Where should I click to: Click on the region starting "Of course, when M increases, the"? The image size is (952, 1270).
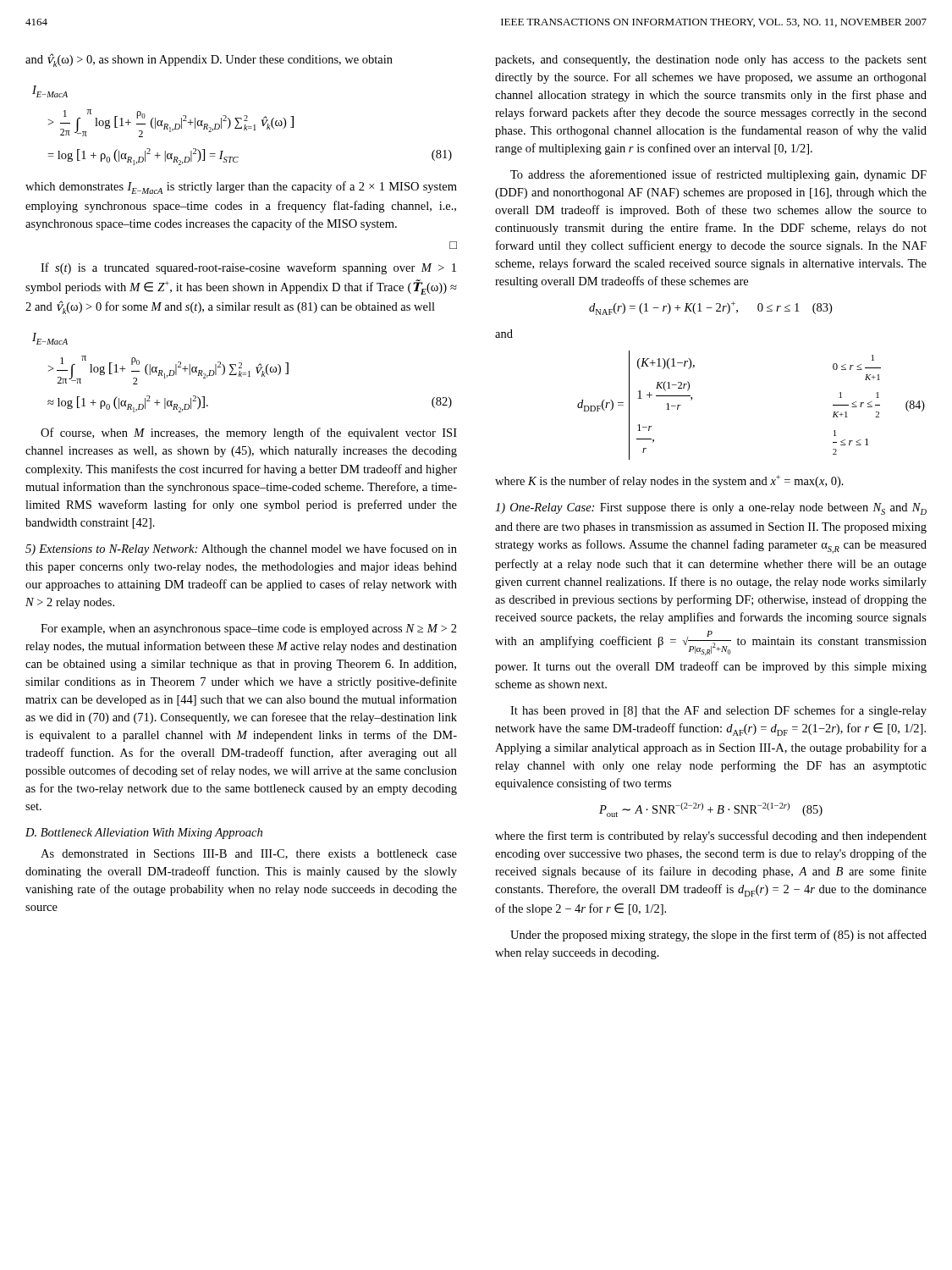pos(241,478)
